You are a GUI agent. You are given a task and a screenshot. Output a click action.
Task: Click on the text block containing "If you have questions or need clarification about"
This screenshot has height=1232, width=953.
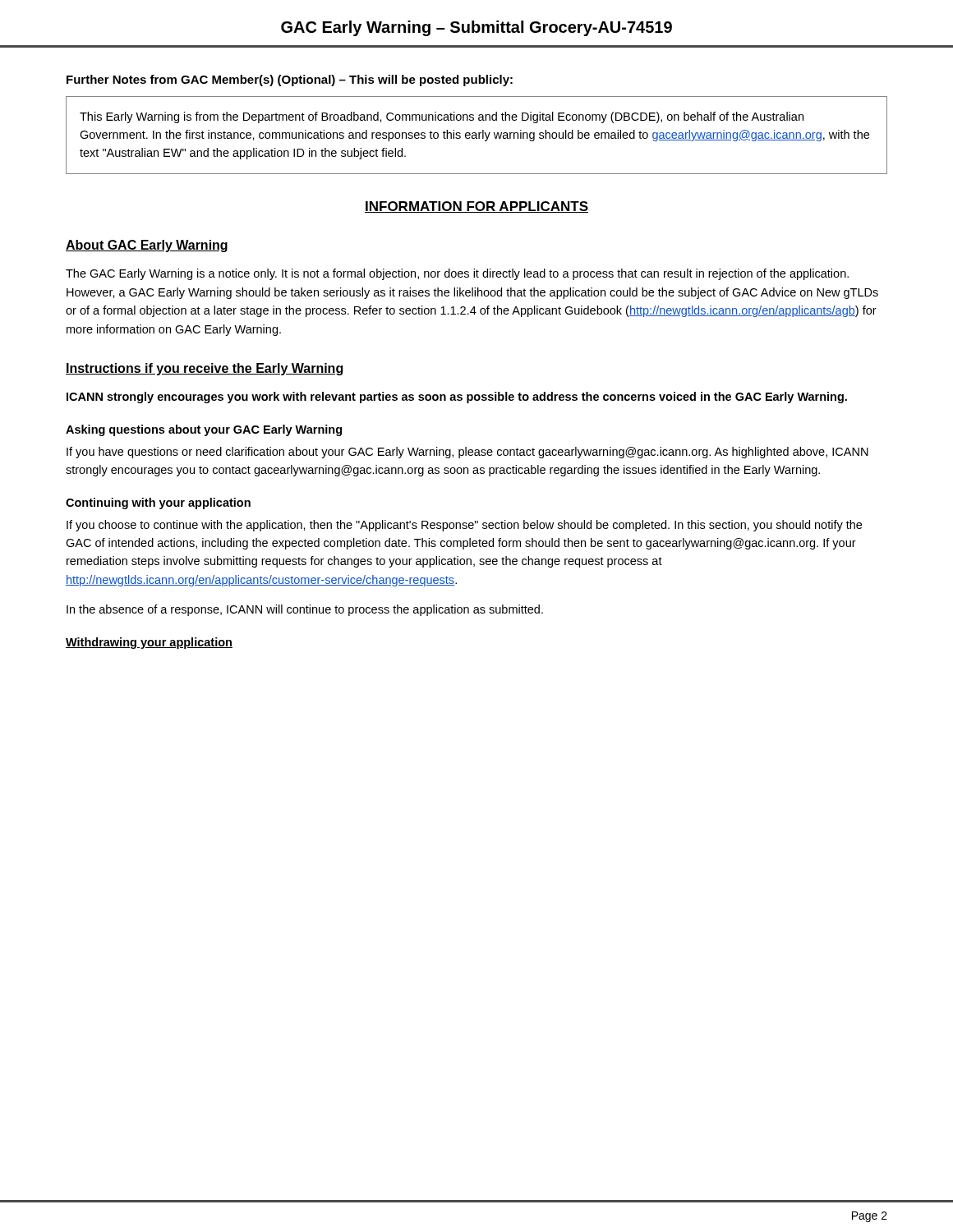pyautogui.click(x=467, y=461)
